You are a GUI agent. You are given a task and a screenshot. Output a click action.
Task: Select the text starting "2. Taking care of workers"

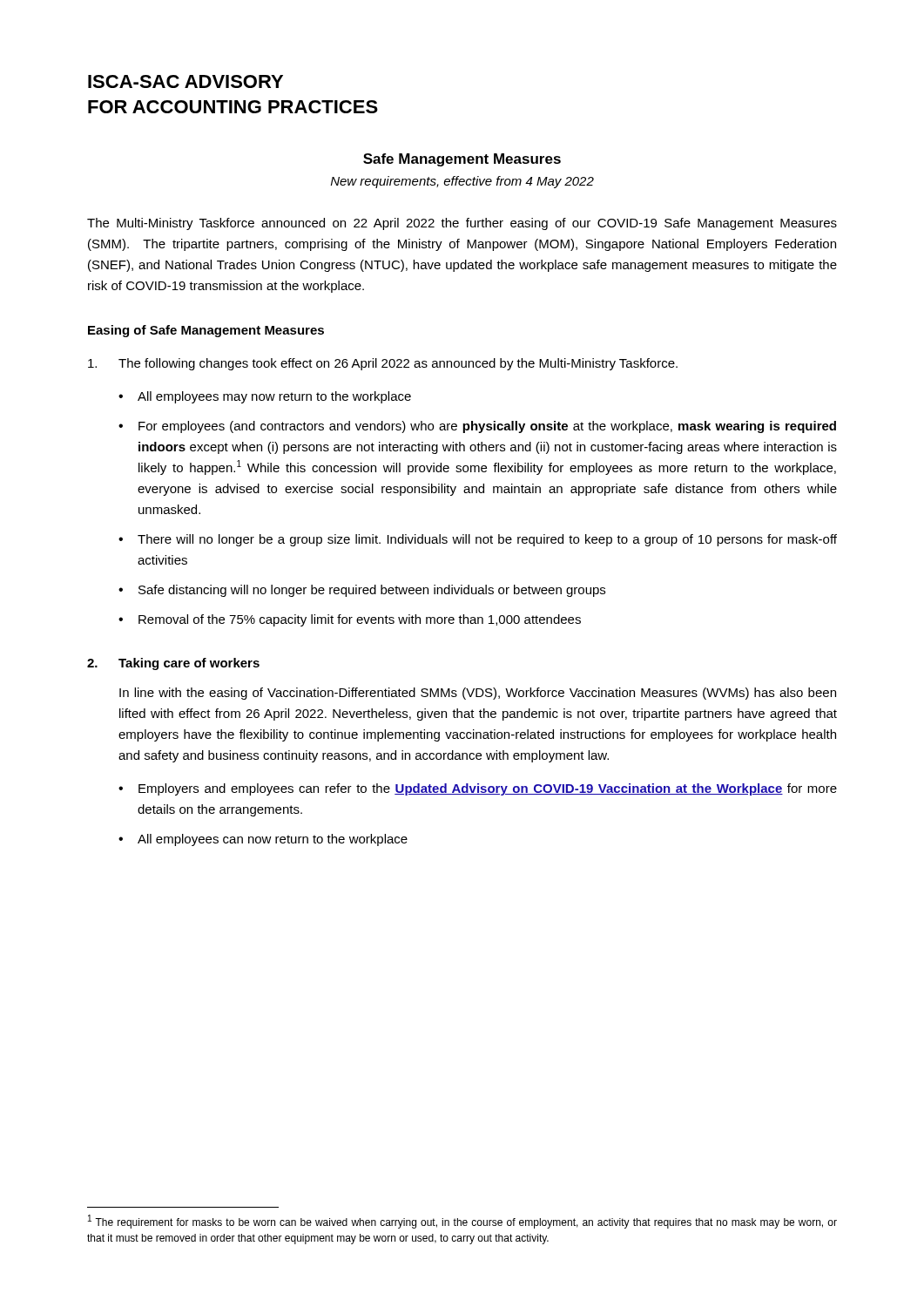(x=173, y=664)
